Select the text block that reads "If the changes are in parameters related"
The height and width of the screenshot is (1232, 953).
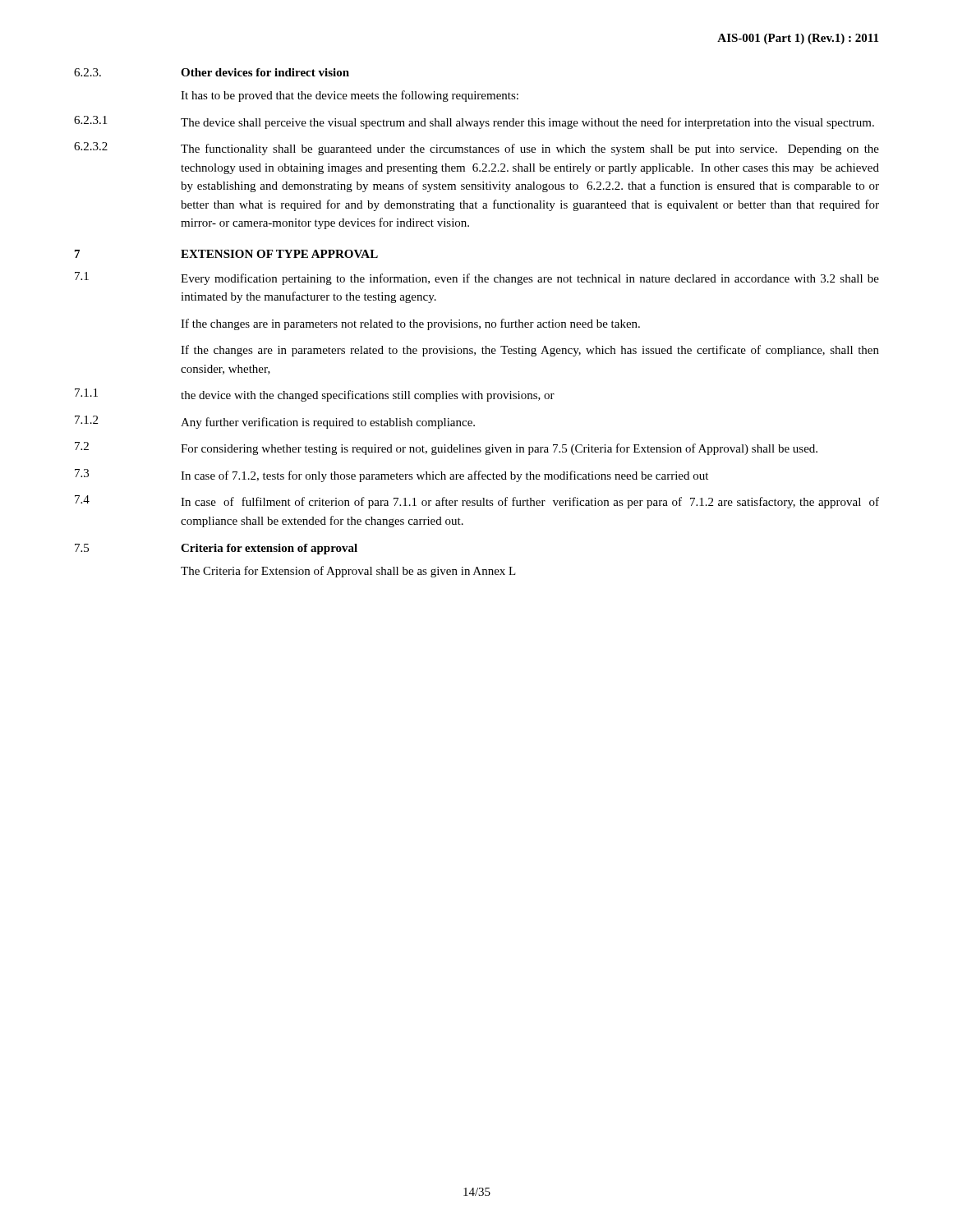click(530, 359)
